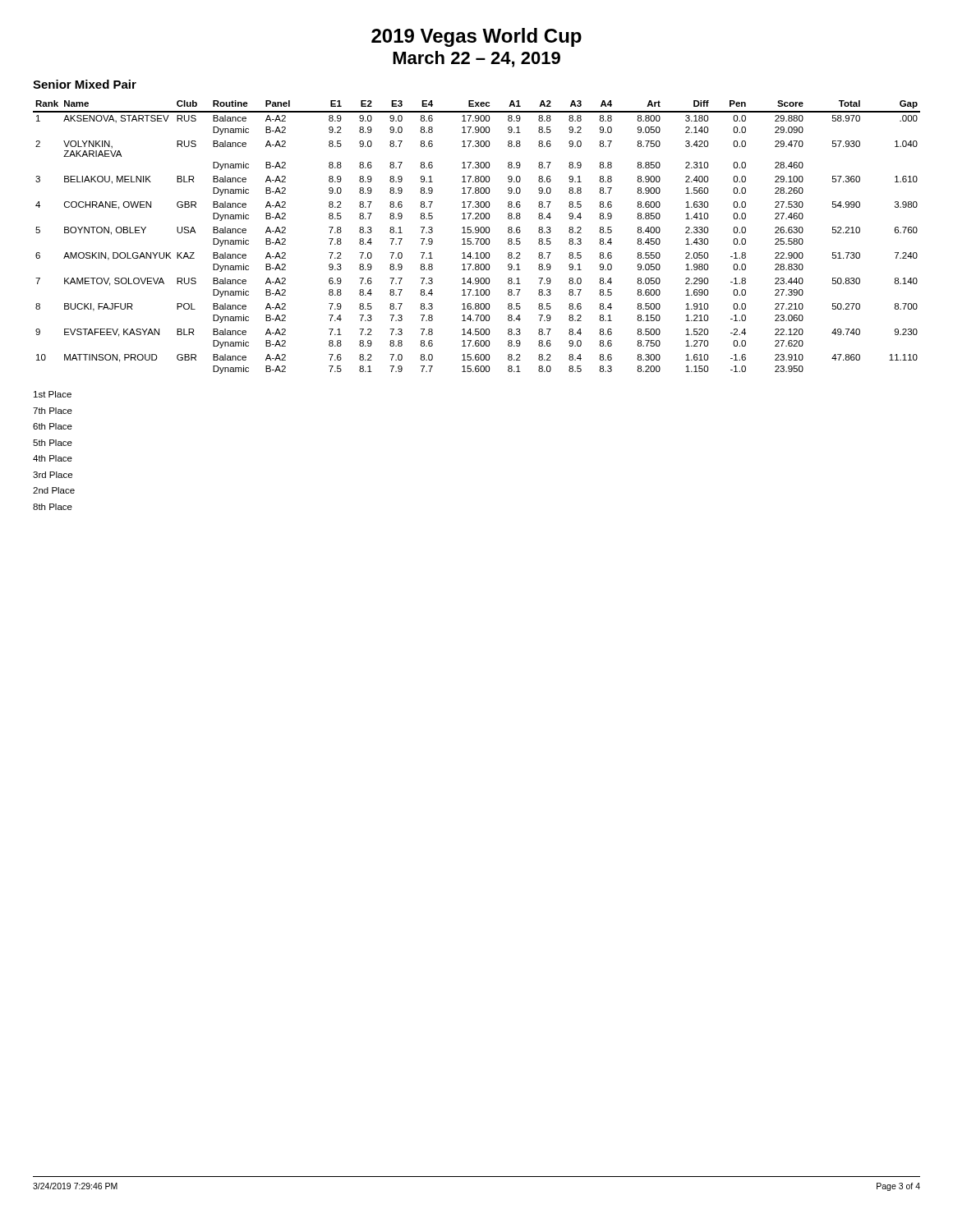Viewport: 953px width, 1232px height.
Task: Select the text starting "4th Place"
Action: [53, 458]
